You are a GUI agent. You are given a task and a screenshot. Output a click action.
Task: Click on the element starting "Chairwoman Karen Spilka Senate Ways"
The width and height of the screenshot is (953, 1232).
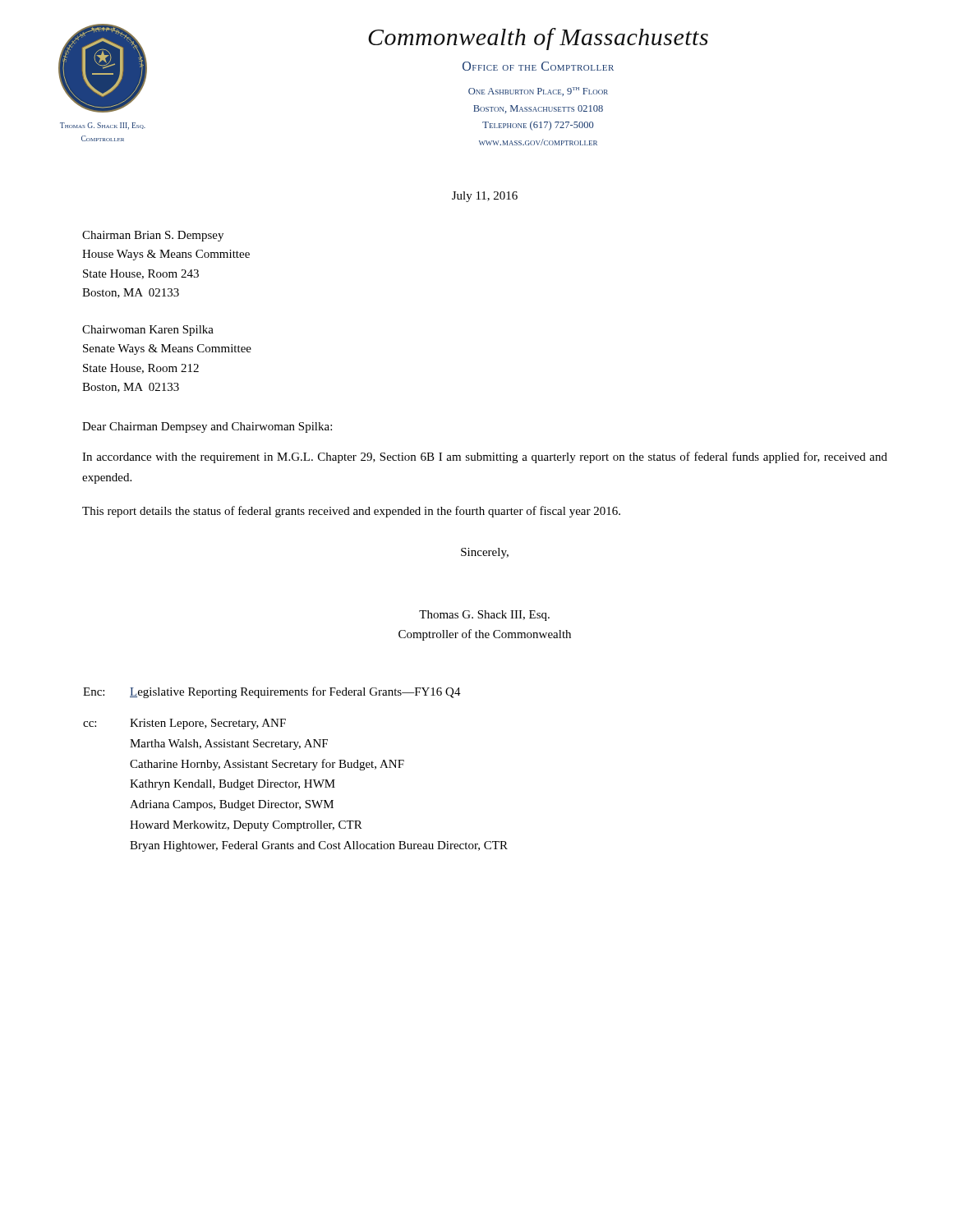coord(167,358)
